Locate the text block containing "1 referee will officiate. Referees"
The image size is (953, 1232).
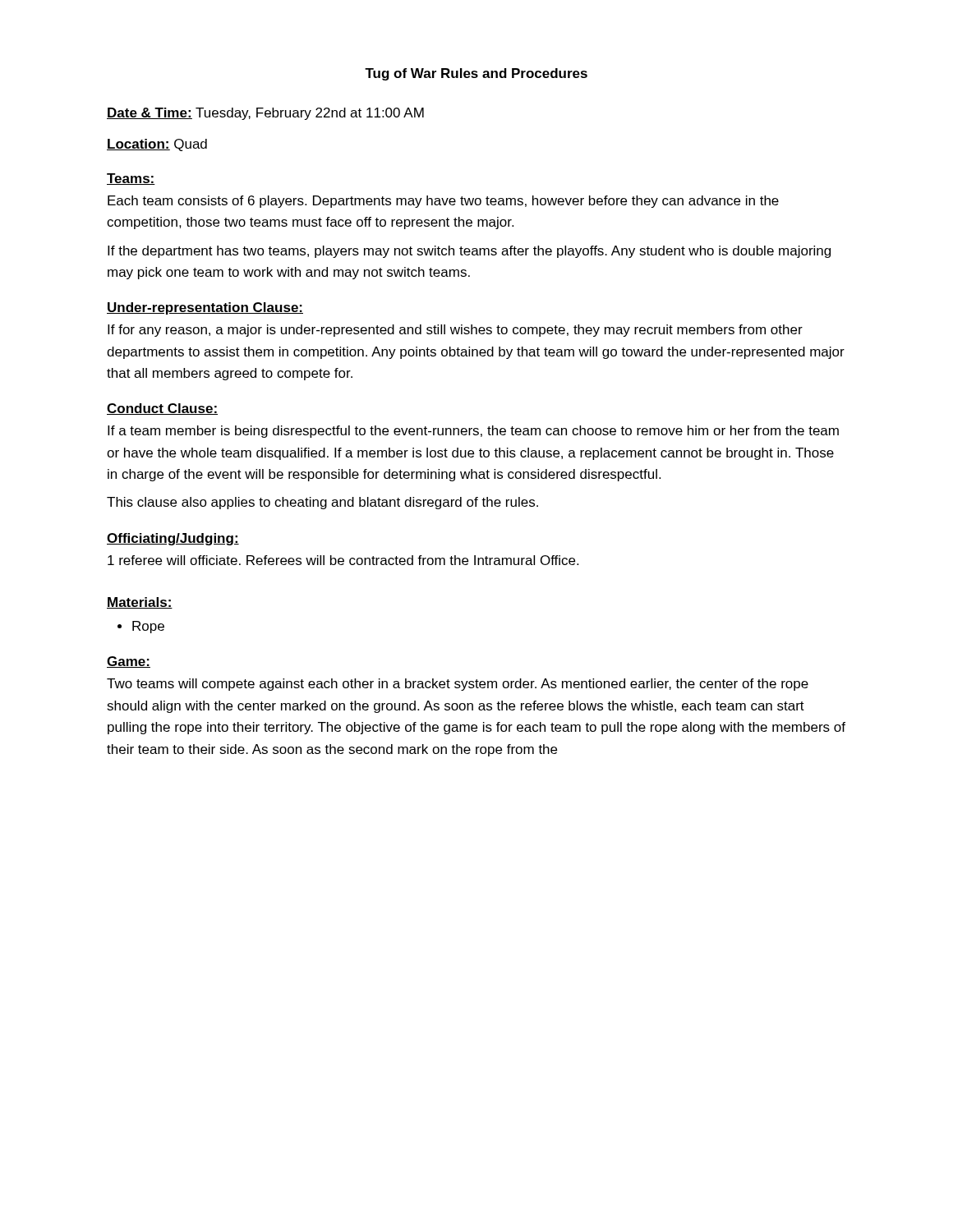476,561
